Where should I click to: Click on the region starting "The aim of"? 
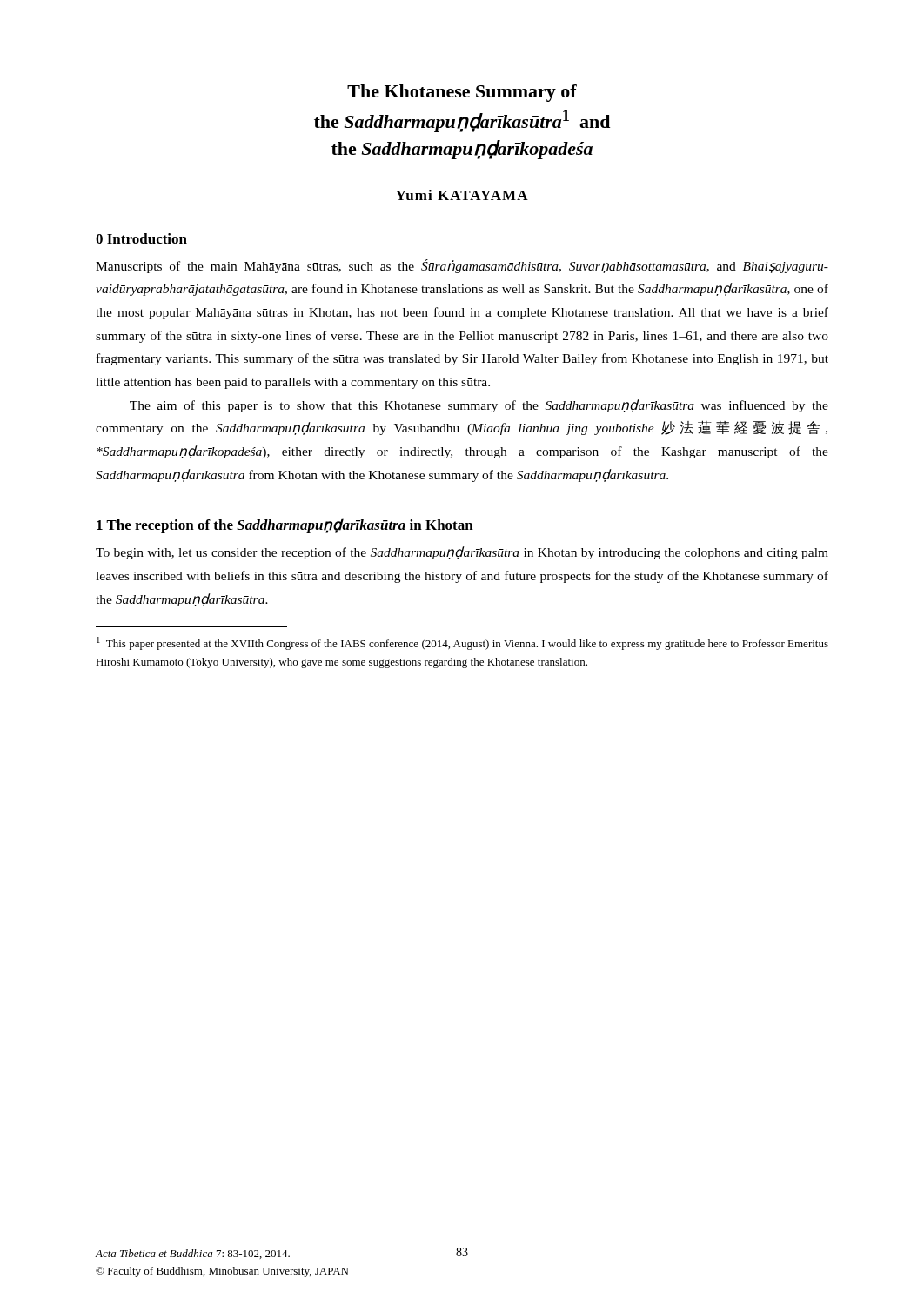click(462, 440)
